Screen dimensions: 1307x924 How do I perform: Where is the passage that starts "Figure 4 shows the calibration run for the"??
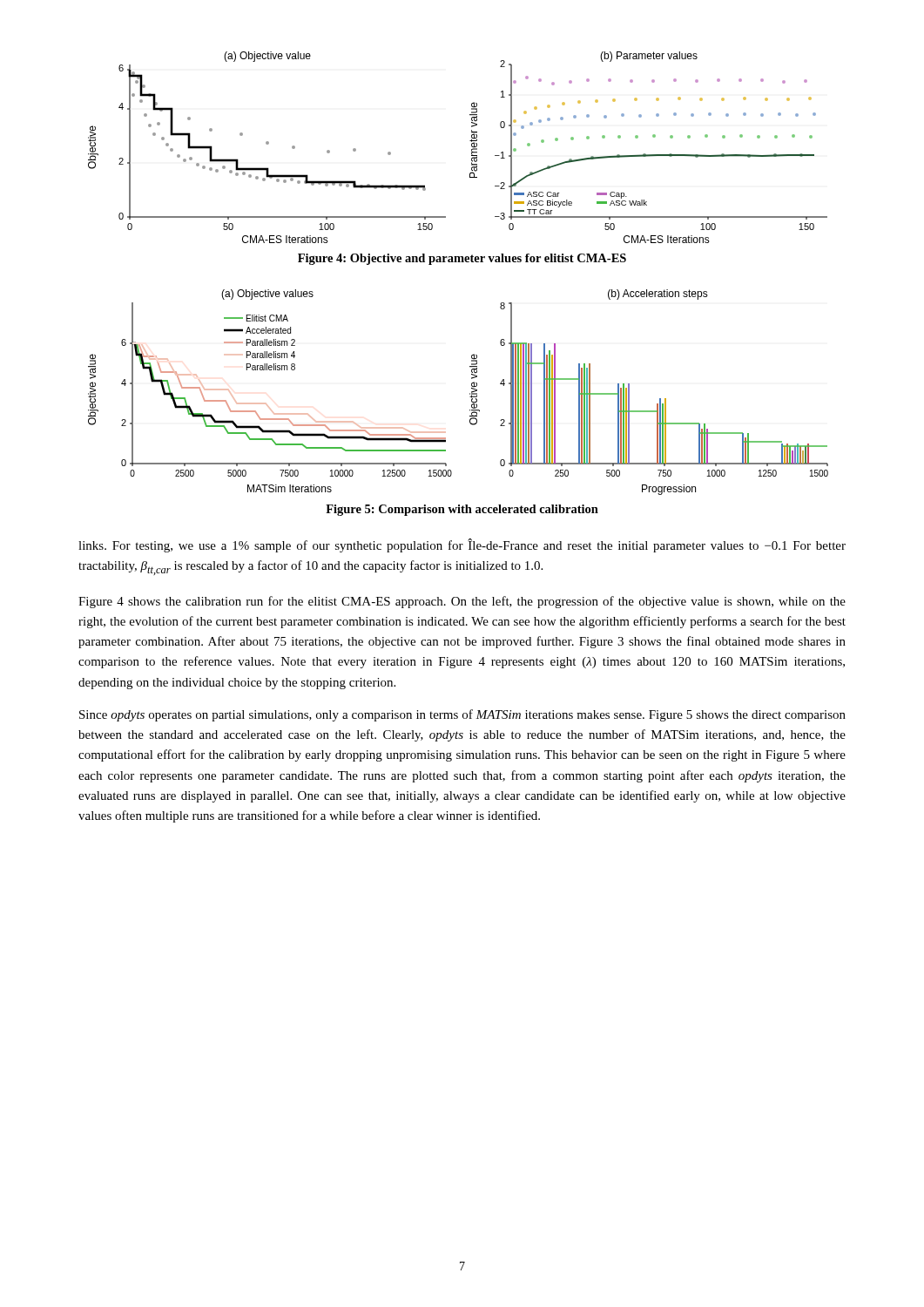tap(462, 641)
